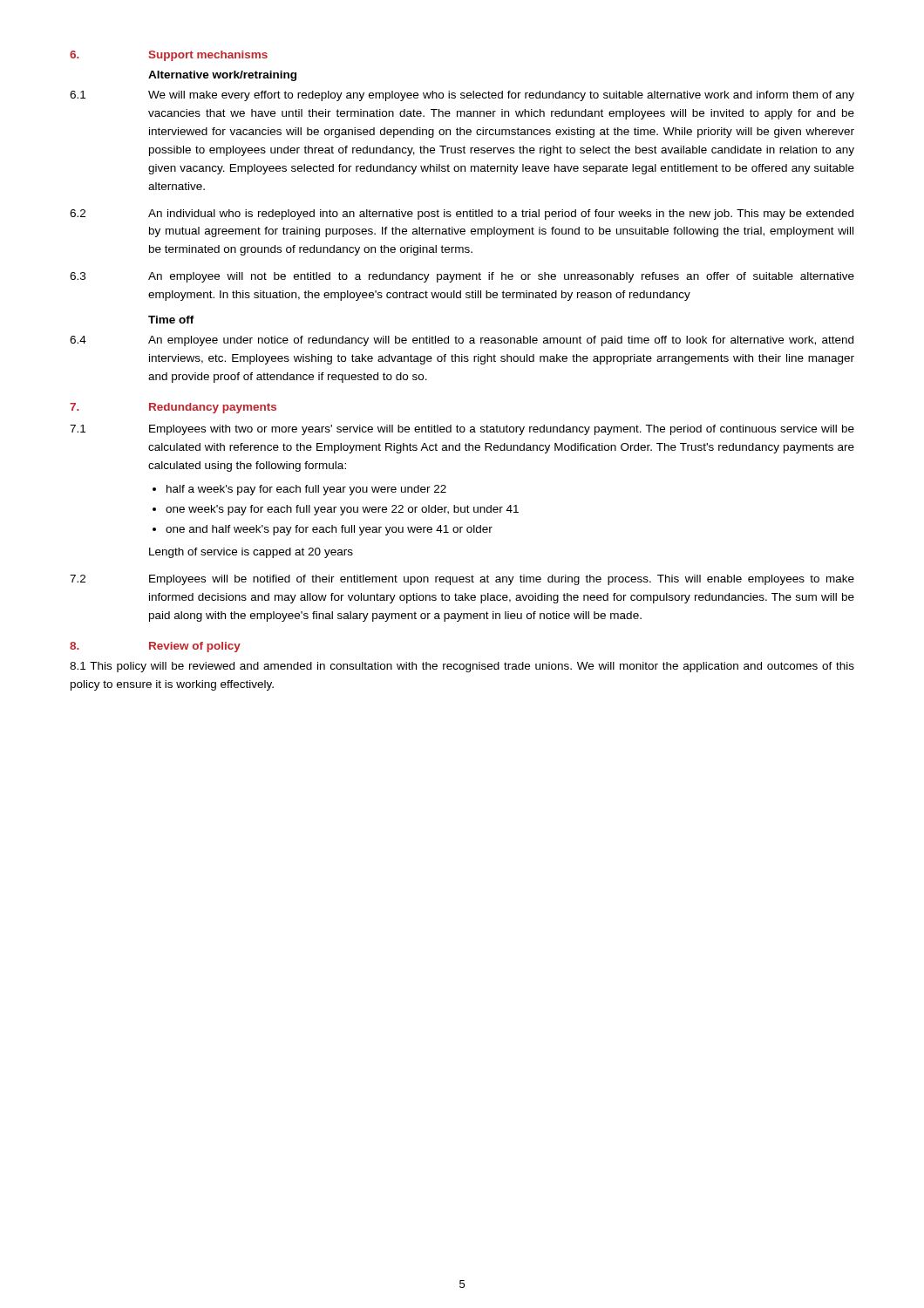Select the text block containing "1 This policy will be reviewed and amended"

pyautogui.click(x=462, y=675)
